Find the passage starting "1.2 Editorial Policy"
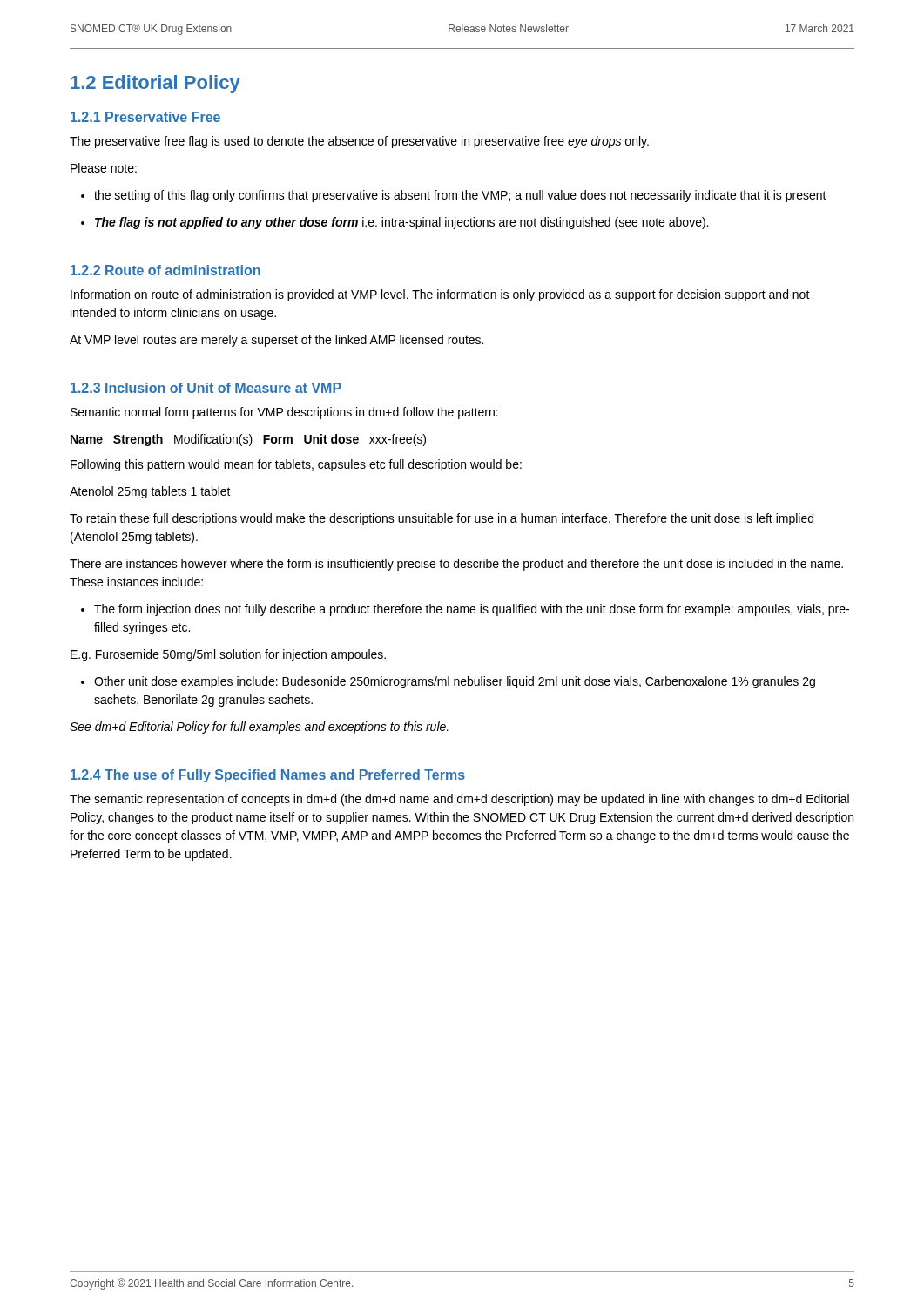This screenshot has height=1307, width=924. (x=155, y=84)
